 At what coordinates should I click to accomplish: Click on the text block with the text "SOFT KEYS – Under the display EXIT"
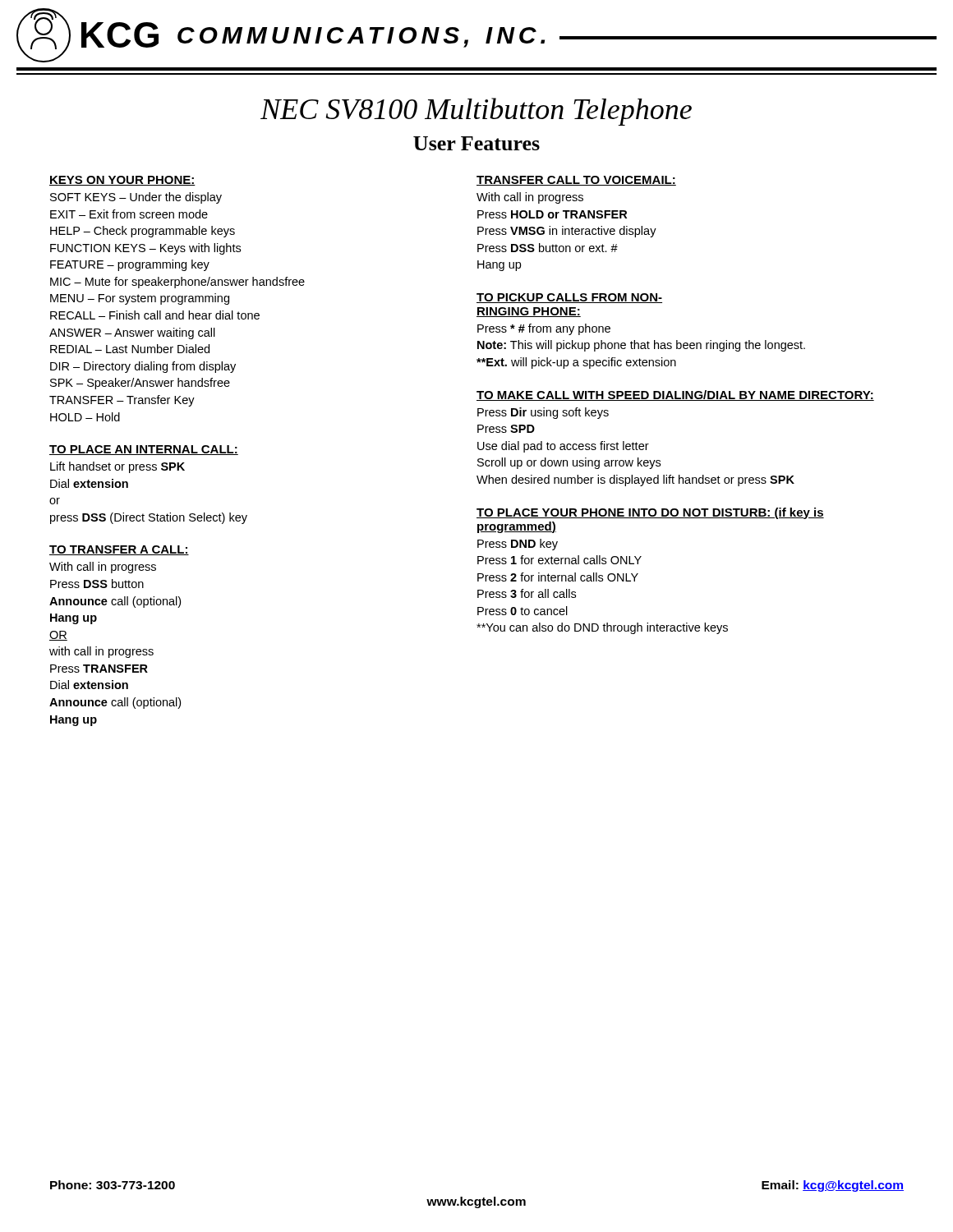177,307
